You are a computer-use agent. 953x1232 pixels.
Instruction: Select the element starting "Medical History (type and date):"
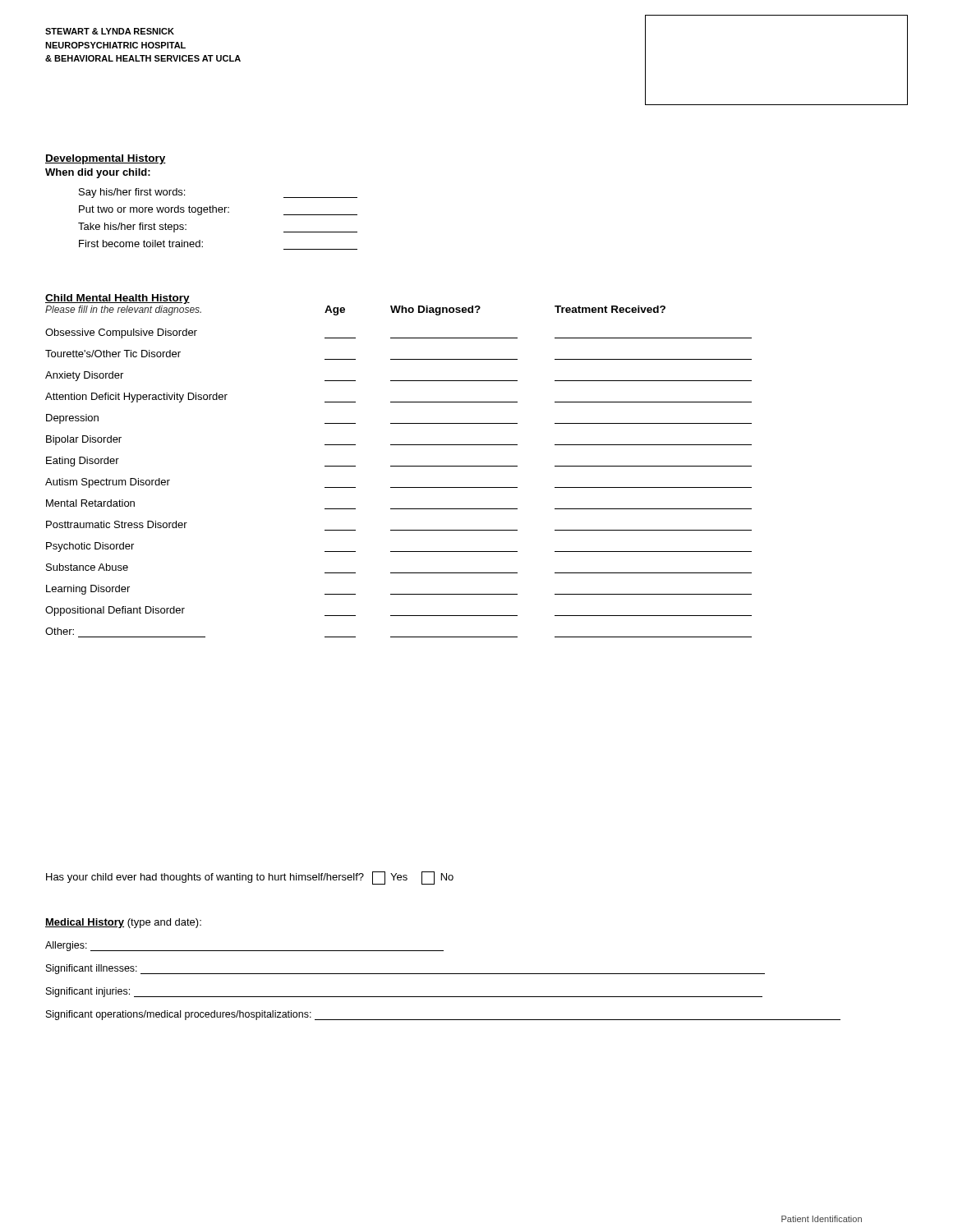pos(476,968)
